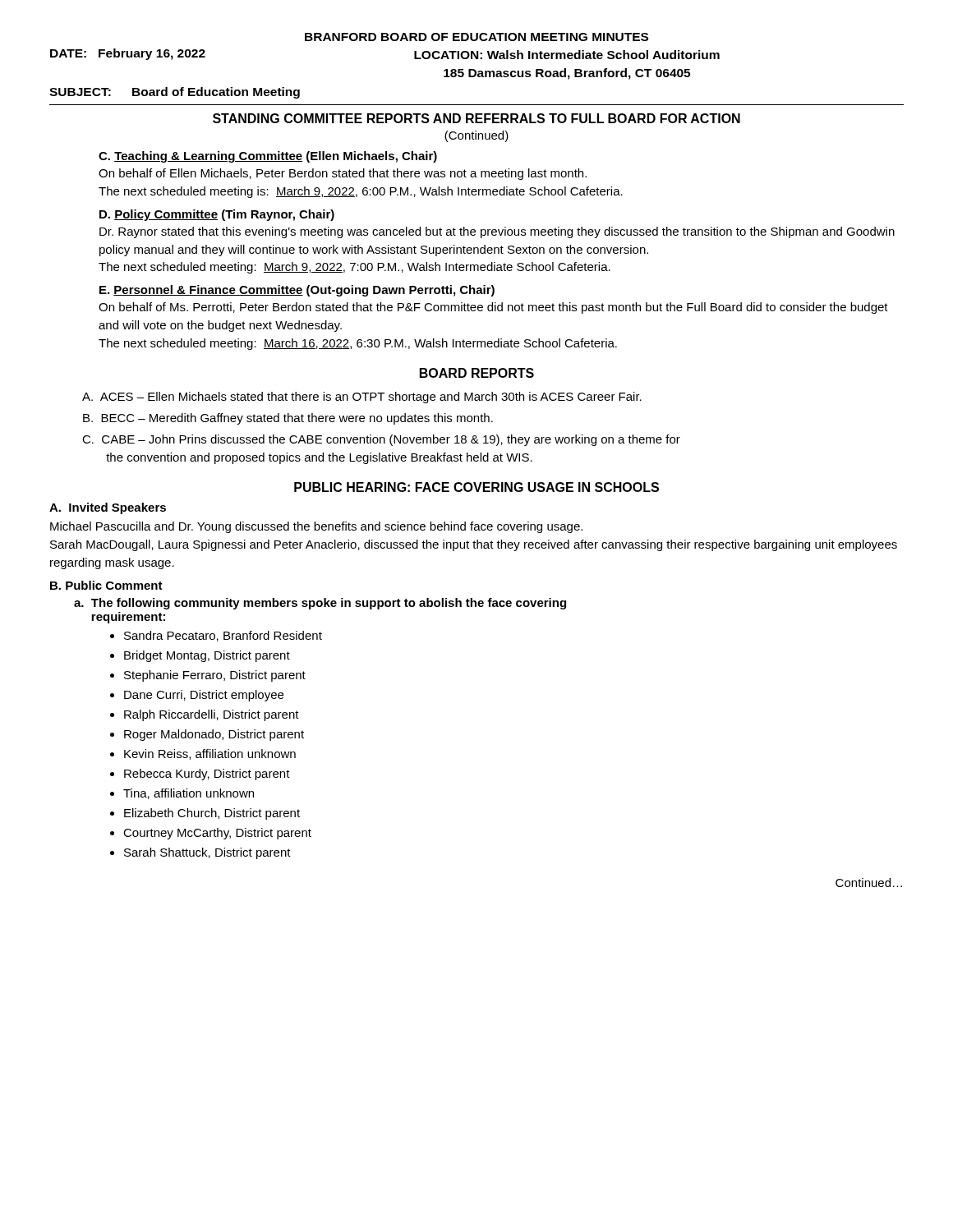This screenshot has height=1232, width=953.
Task: Point to "Bridget Montag, District parent"
Action: click(207, 656)
